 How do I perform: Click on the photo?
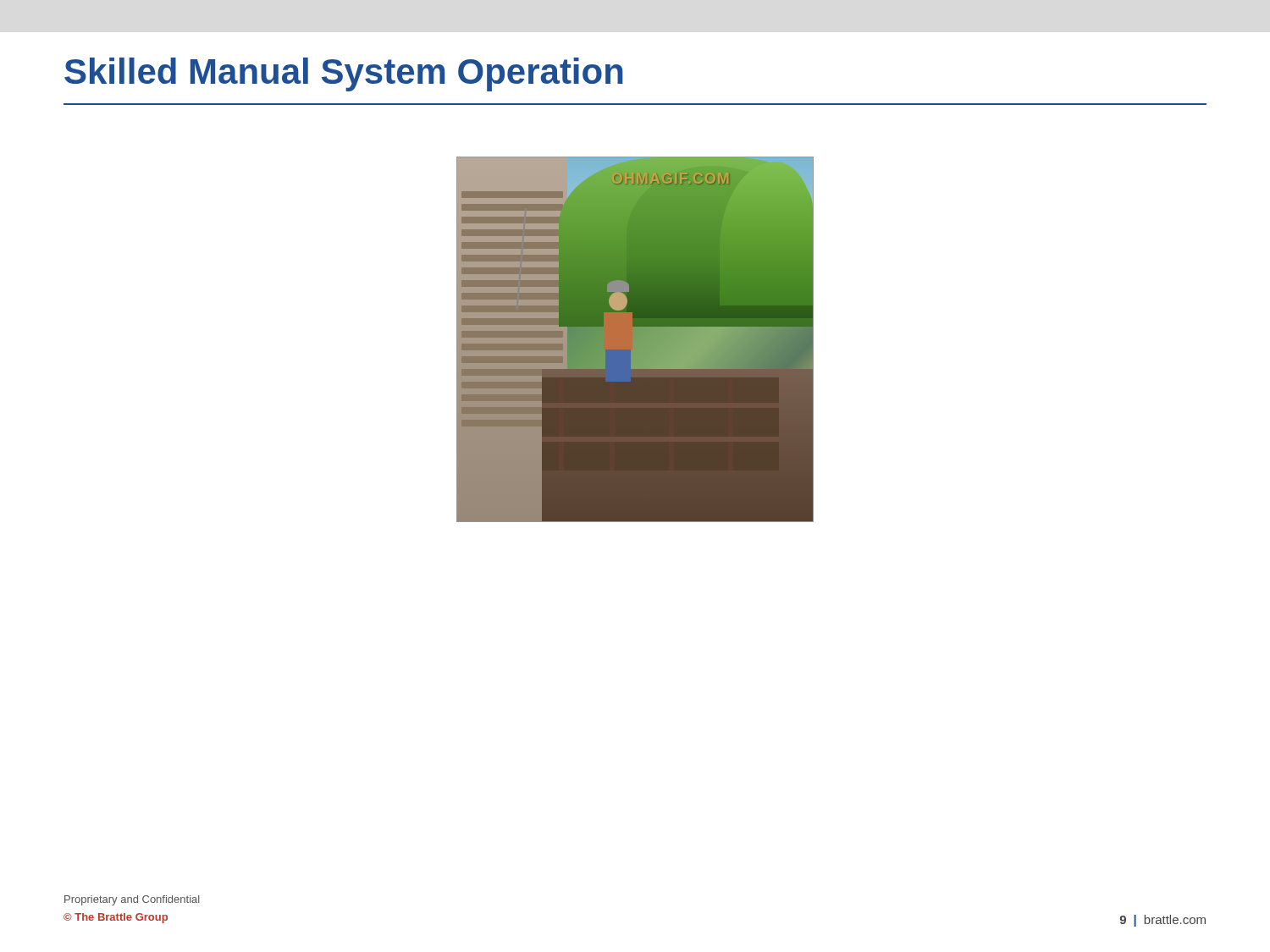click(x=635, y=339)
